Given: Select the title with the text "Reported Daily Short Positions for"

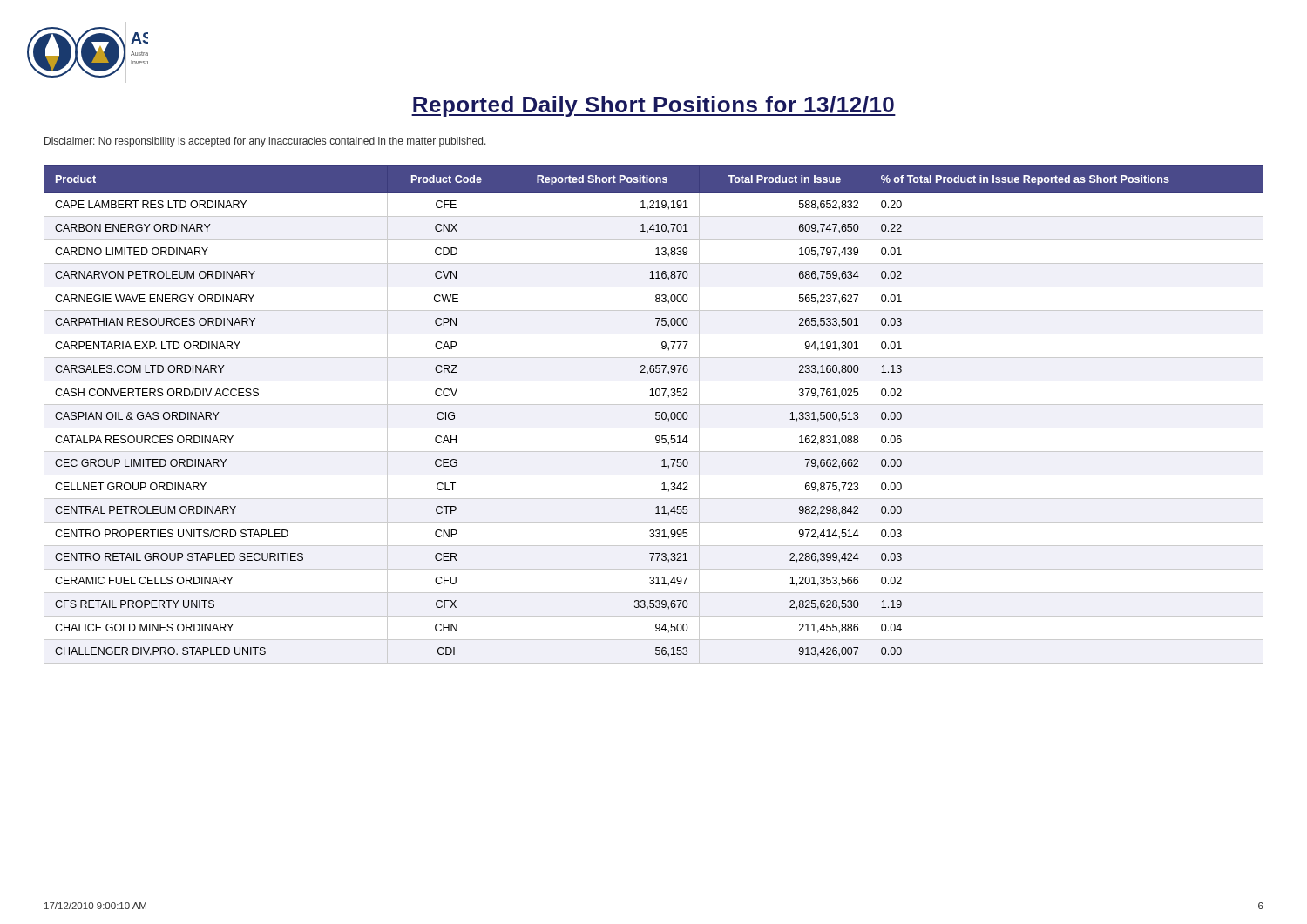Looking at the screenshot, I should click(654, 105).
